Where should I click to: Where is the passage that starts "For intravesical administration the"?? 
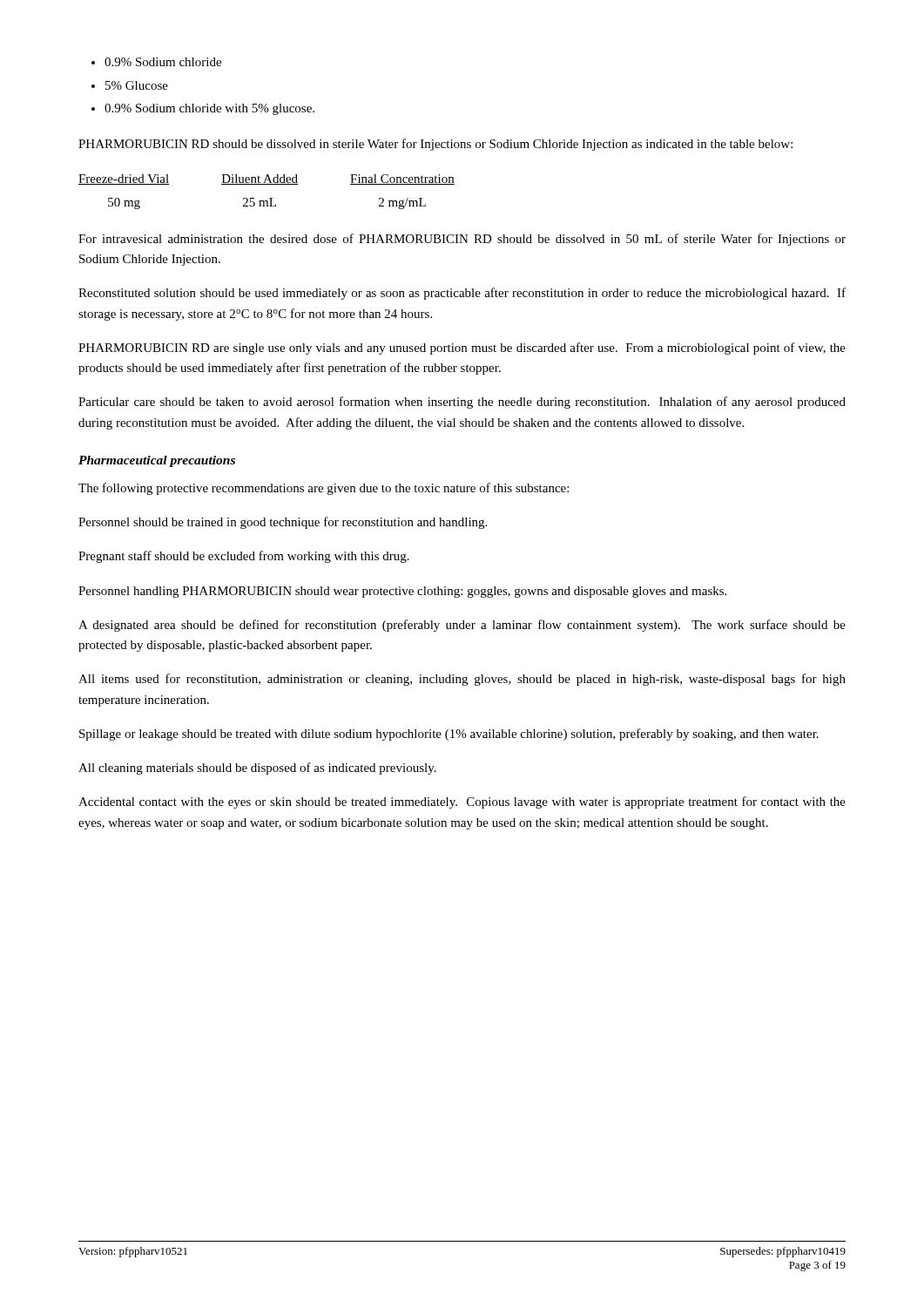click(462, 249)
